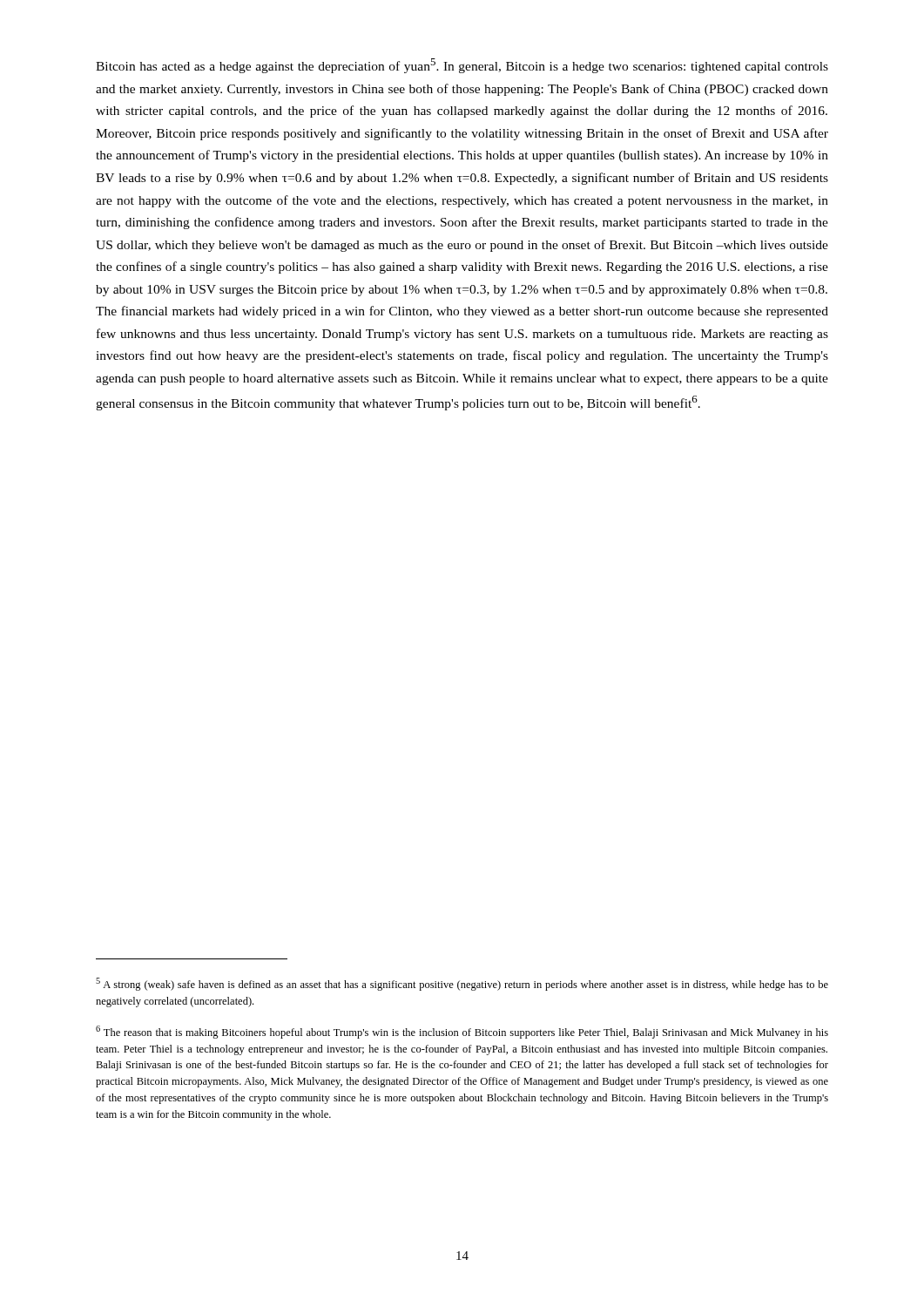
Task: Click on the text block that reads "Bitcoin has acted"
Action: click(x=462, y=233)
